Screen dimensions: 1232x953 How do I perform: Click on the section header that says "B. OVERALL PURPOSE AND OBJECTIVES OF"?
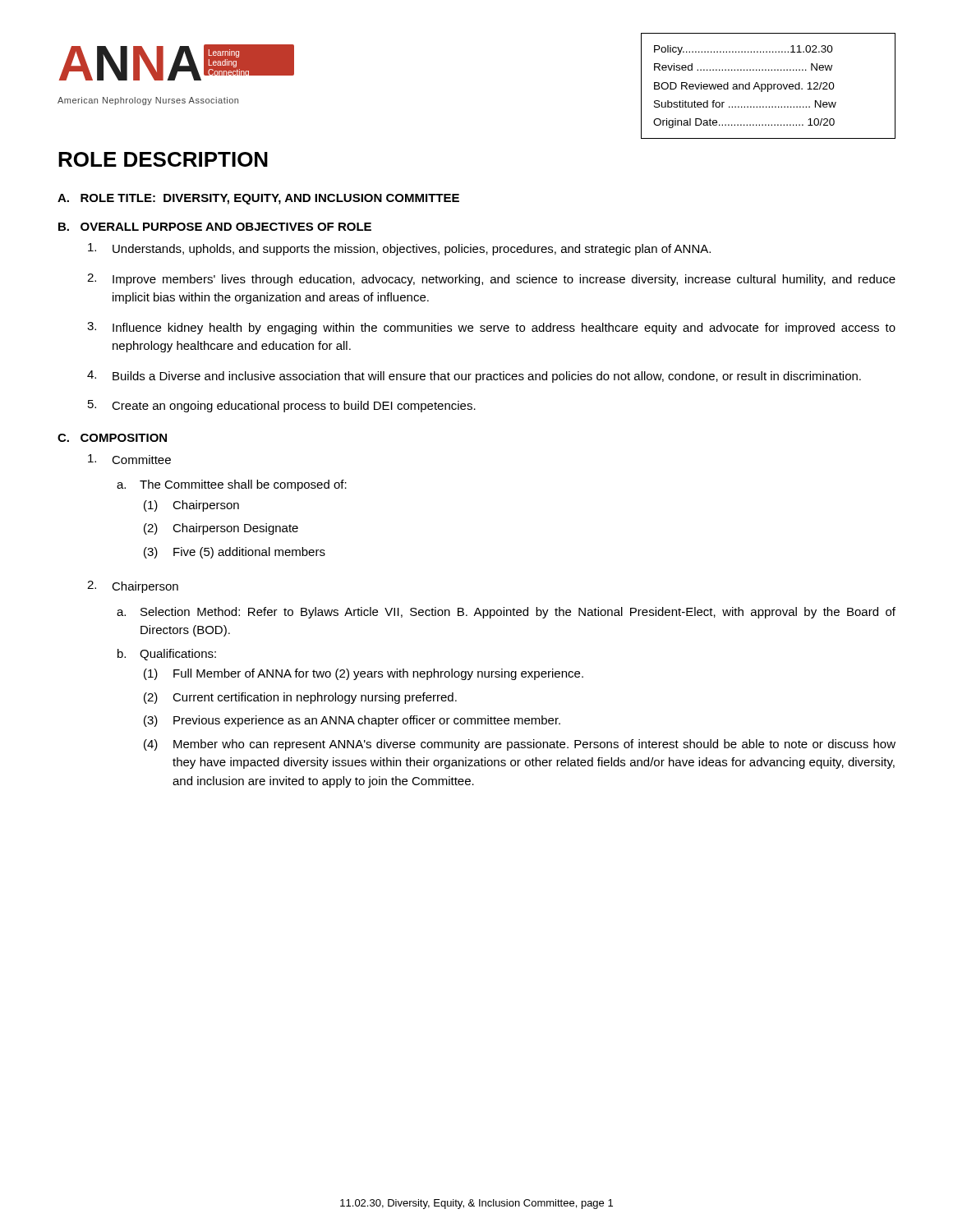pos(215,227)
